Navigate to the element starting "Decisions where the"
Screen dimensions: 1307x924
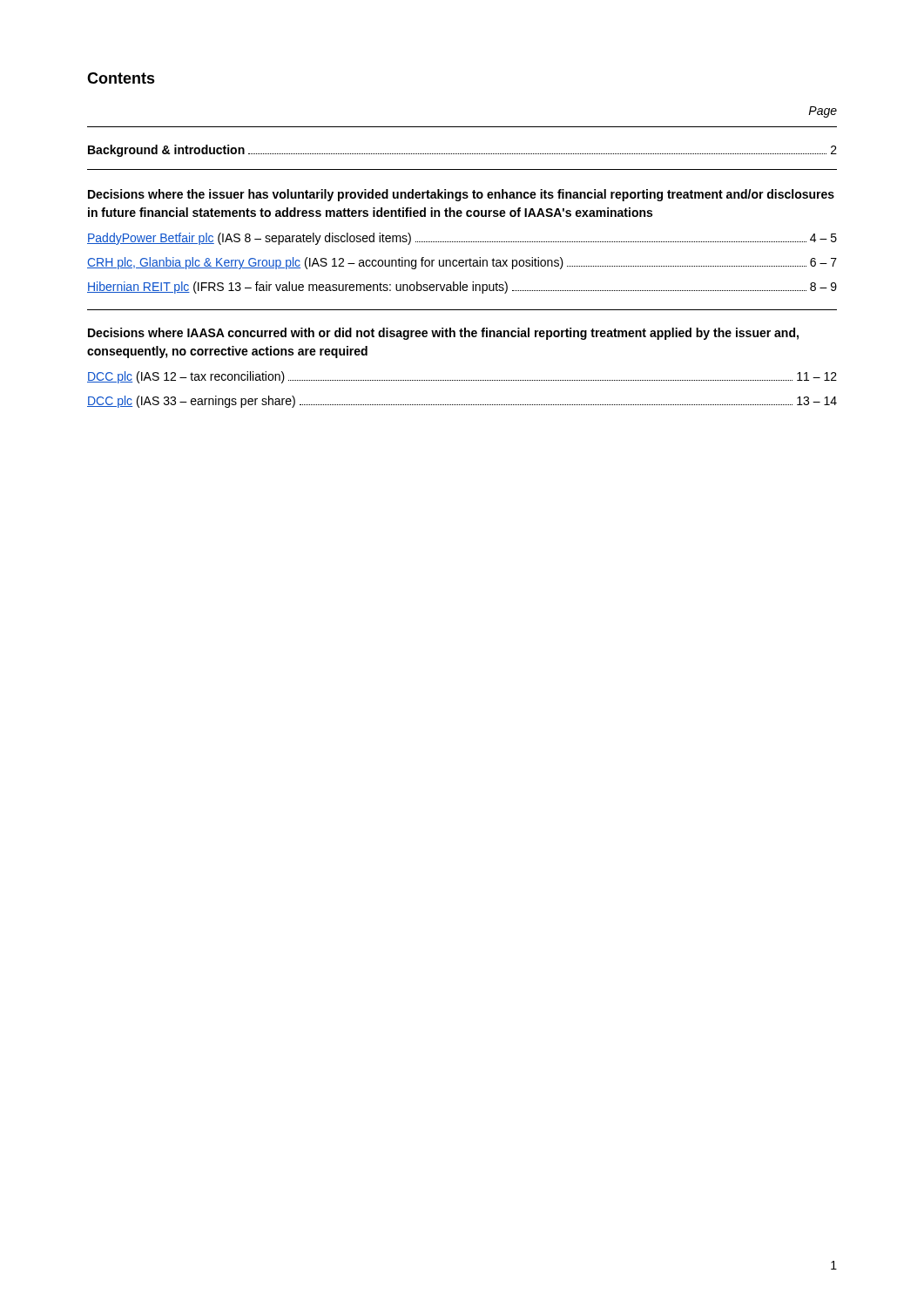pyautogui.click(x=461, y=203)
